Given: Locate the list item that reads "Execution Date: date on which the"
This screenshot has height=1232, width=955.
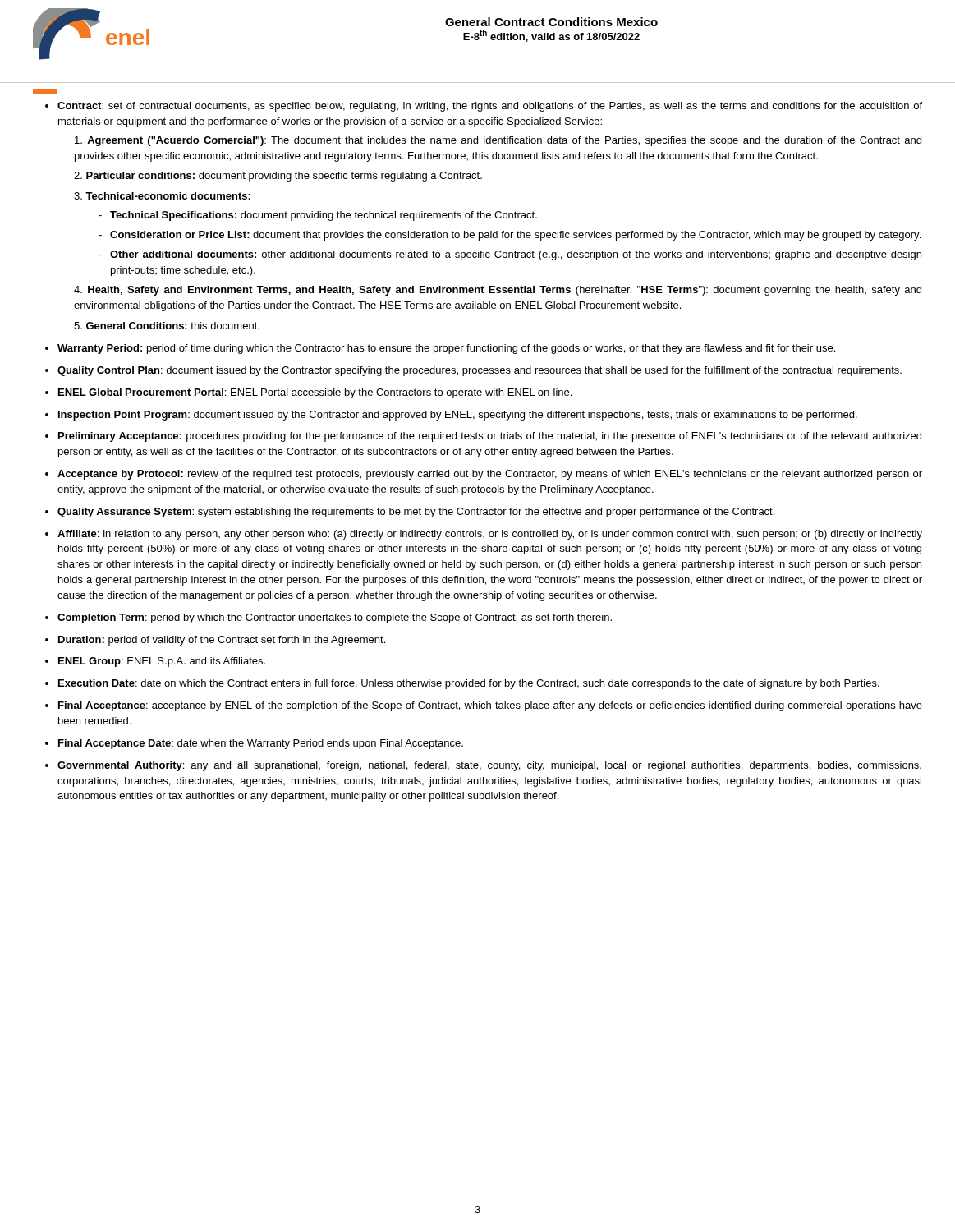Looking at the screenshot, I should (469, 683).
